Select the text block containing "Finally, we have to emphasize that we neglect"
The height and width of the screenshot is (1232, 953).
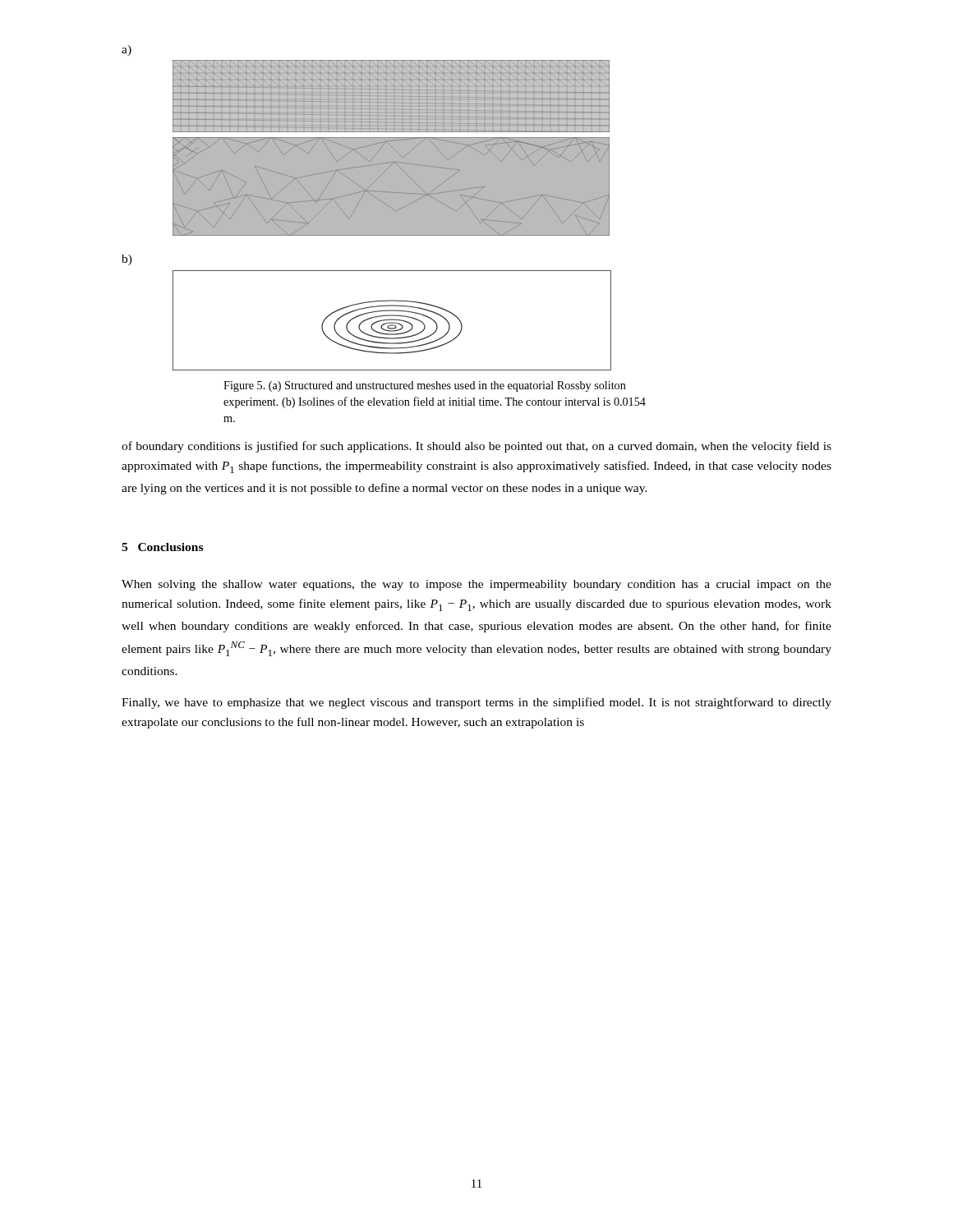(x=476, y=712)
